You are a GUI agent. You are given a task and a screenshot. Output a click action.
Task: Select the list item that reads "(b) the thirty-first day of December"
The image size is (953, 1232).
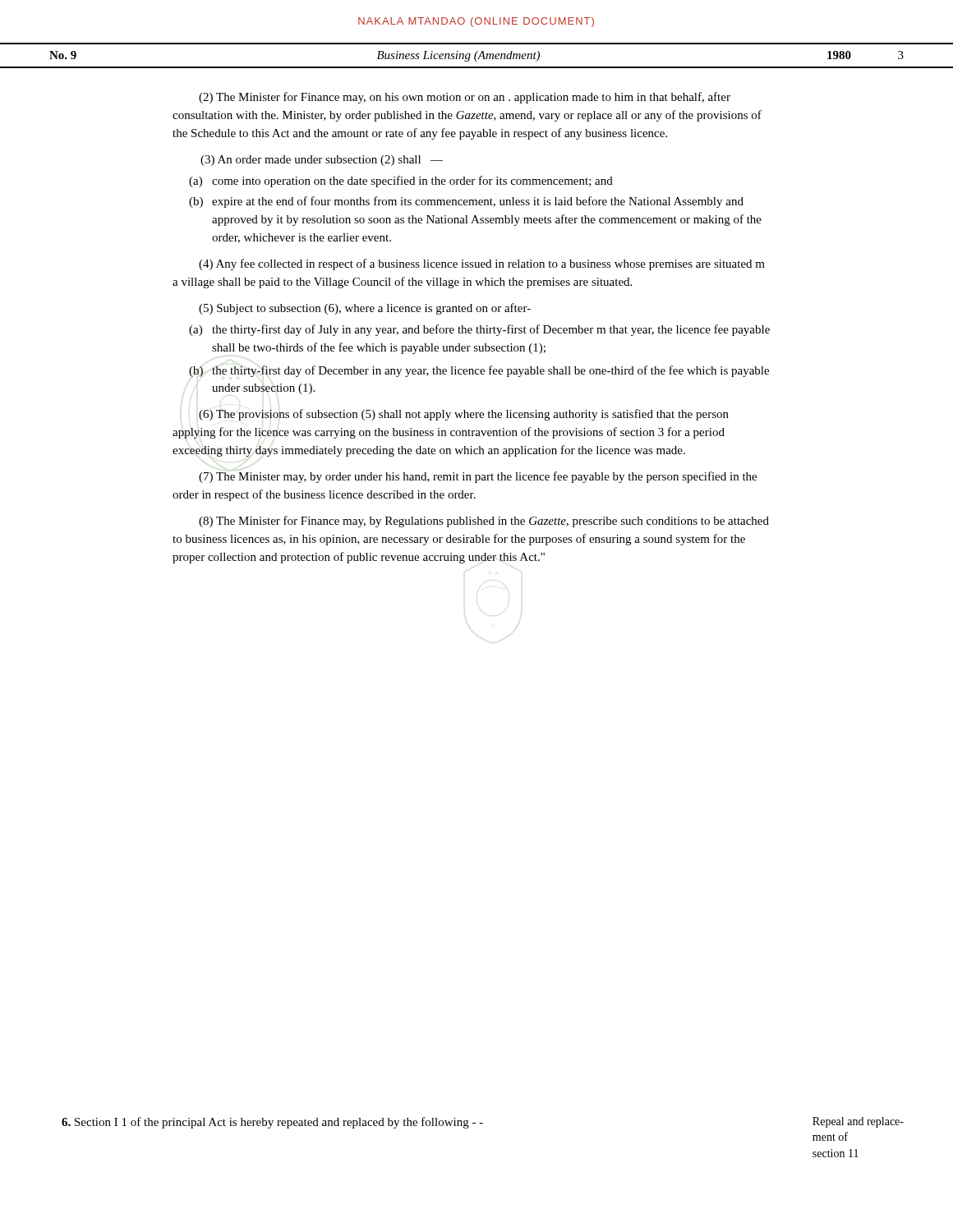tap(481, 380)
